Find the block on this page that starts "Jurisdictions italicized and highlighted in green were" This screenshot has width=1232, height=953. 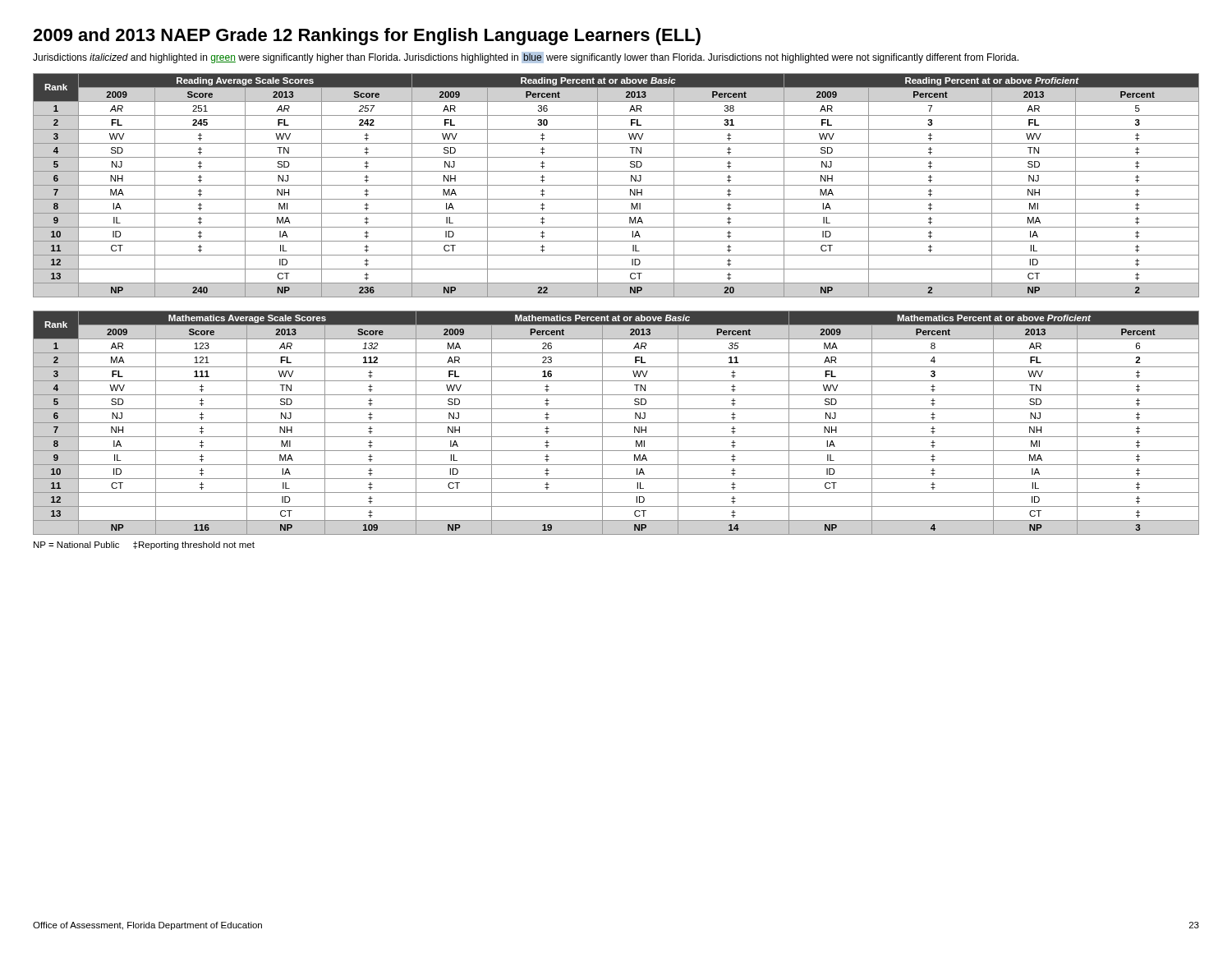(x=526, y=58)
